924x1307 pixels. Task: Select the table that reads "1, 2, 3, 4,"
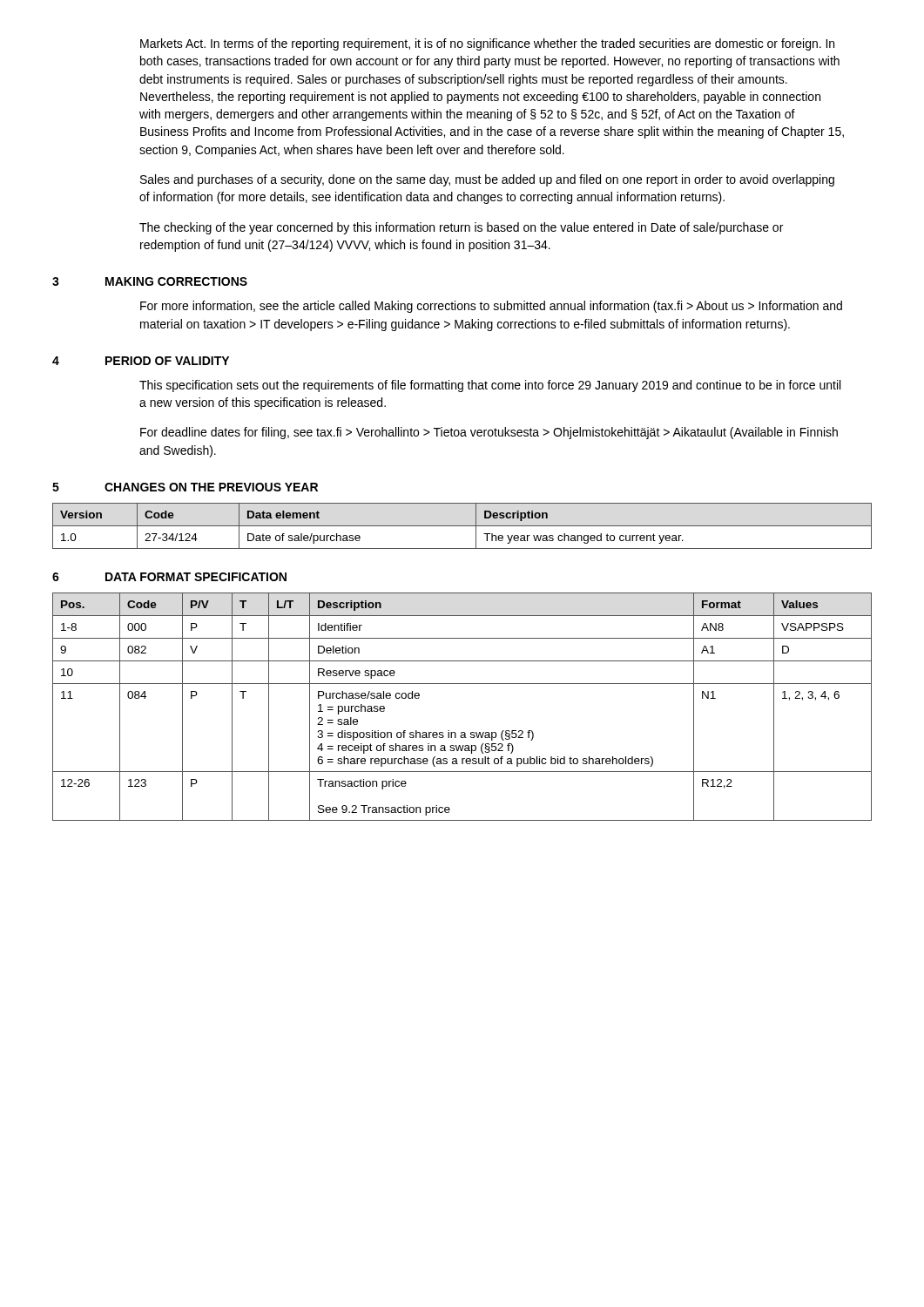pyautogui.click(x=462, y=707)
